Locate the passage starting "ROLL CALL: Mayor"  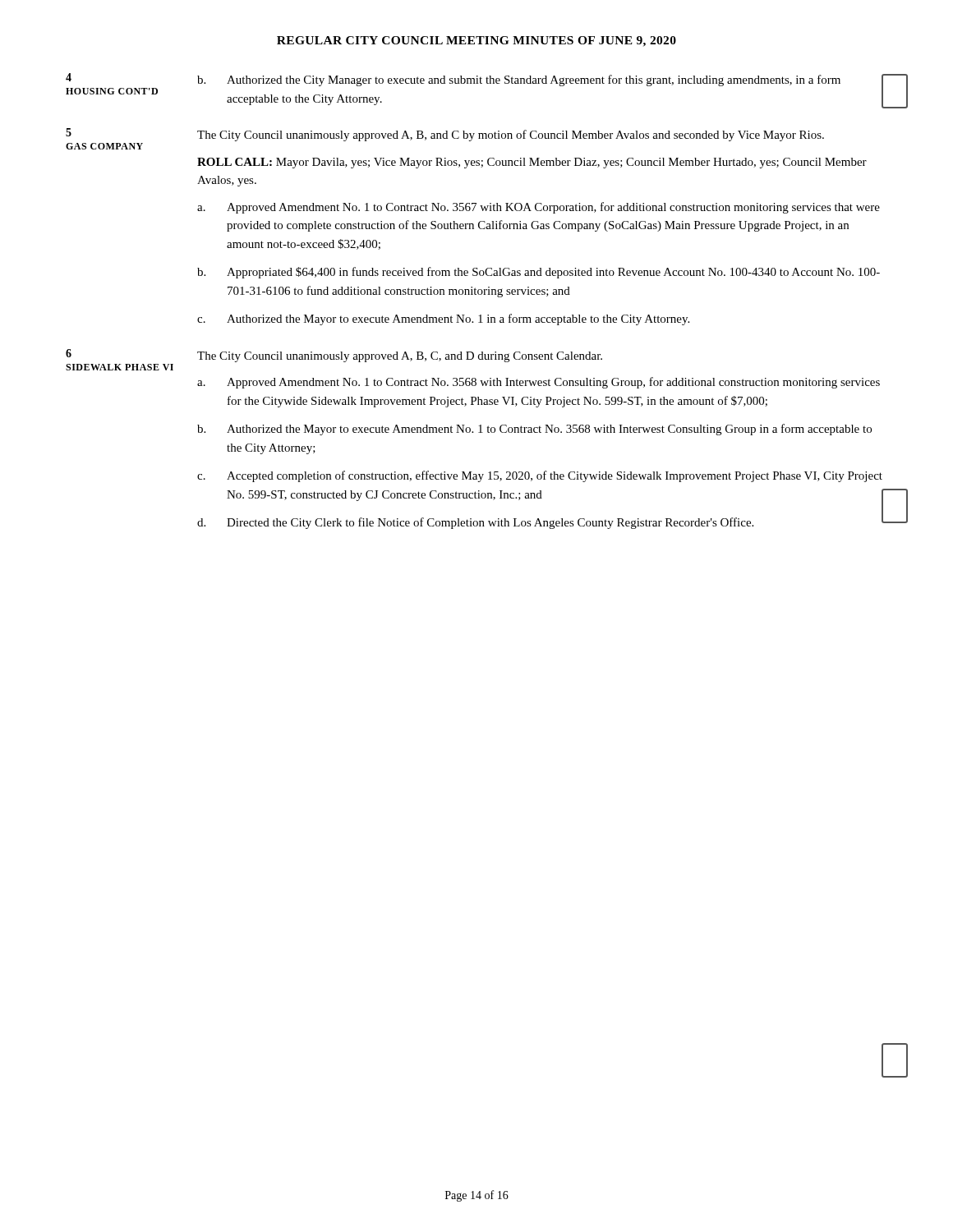click(x=532, y=171)
